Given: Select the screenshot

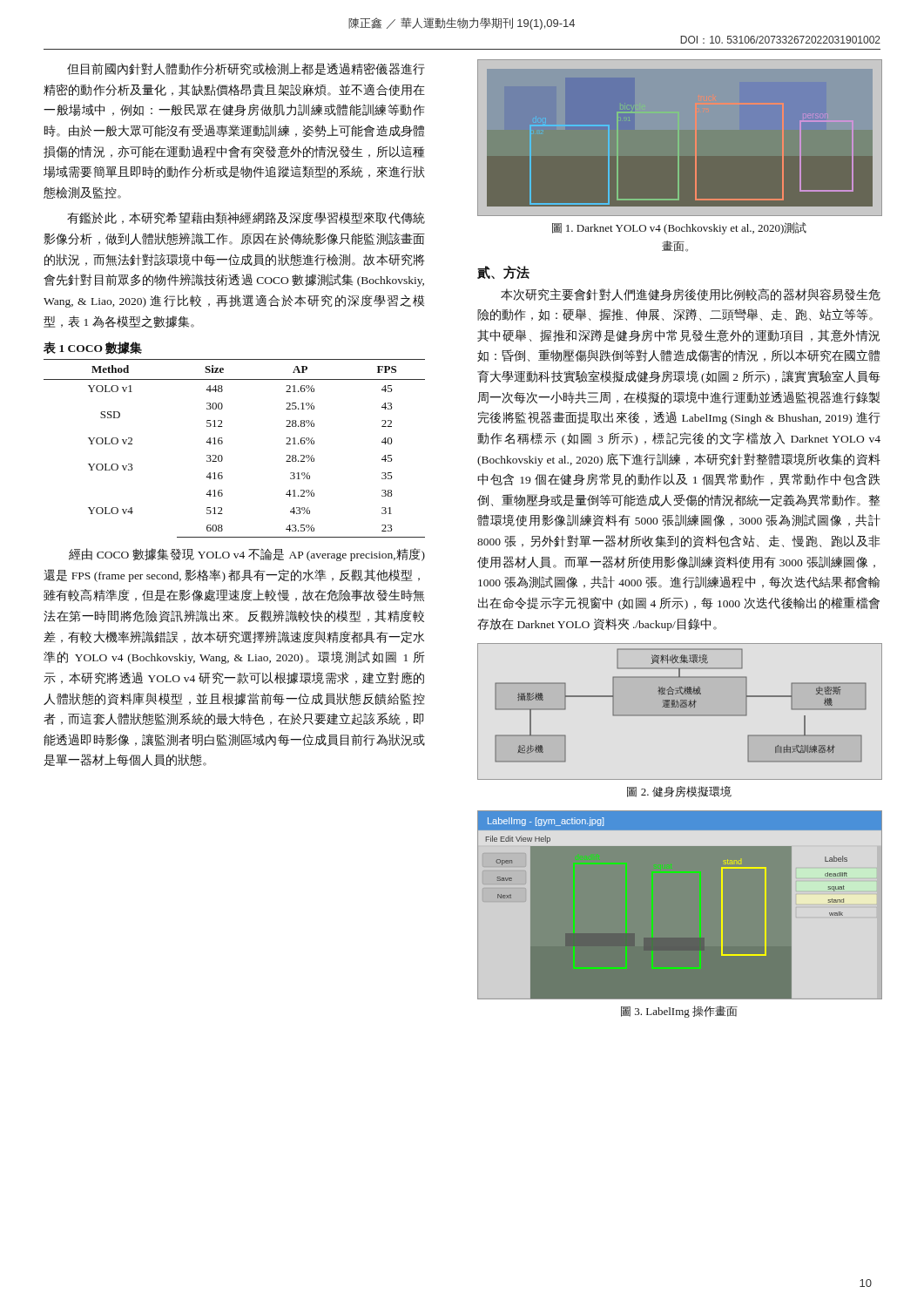Looking at the screenshot, I should click(x=680, y=905).
